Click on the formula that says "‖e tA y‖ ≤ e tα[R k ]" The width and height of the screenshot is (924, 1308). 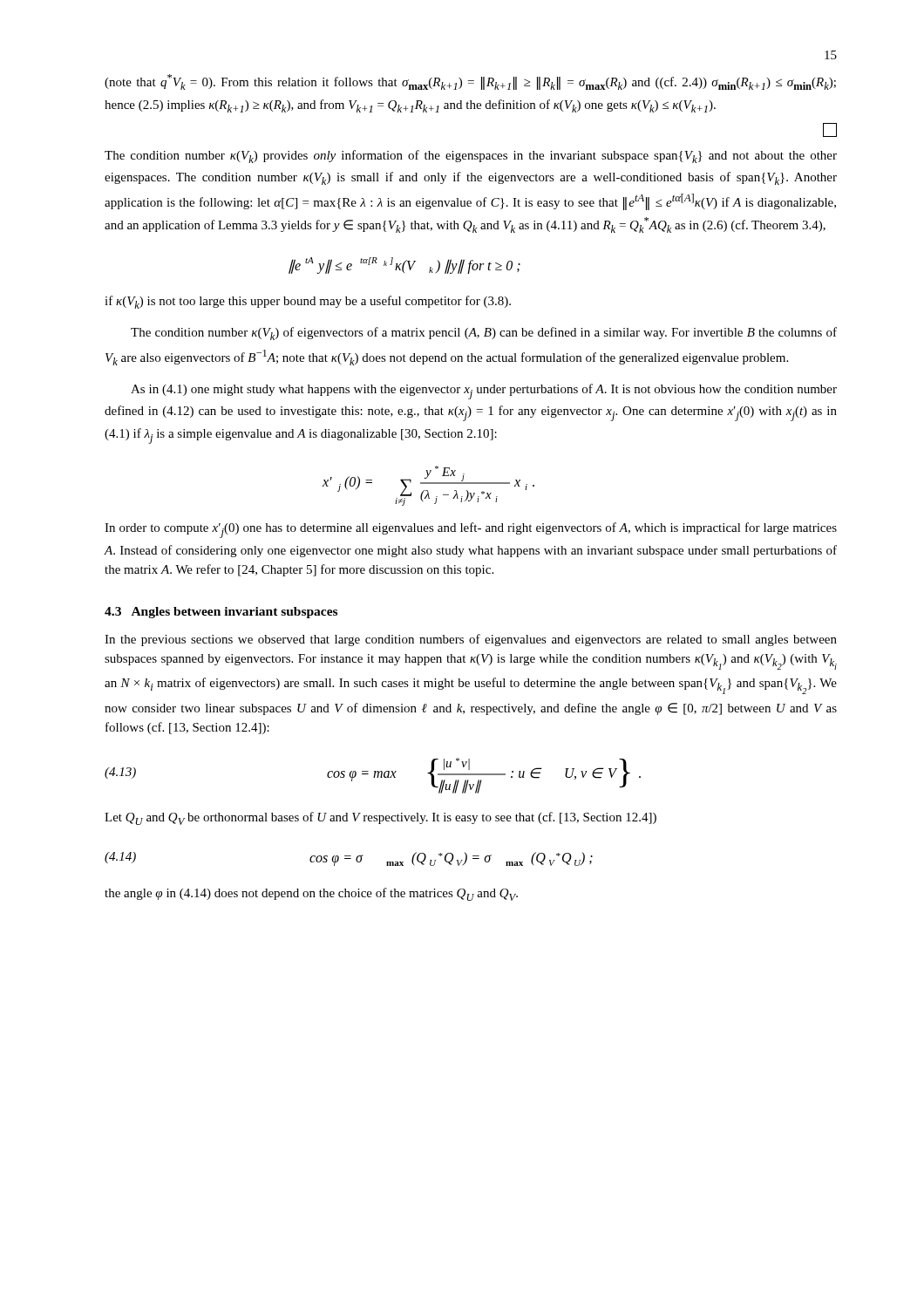tap(471, 264)
